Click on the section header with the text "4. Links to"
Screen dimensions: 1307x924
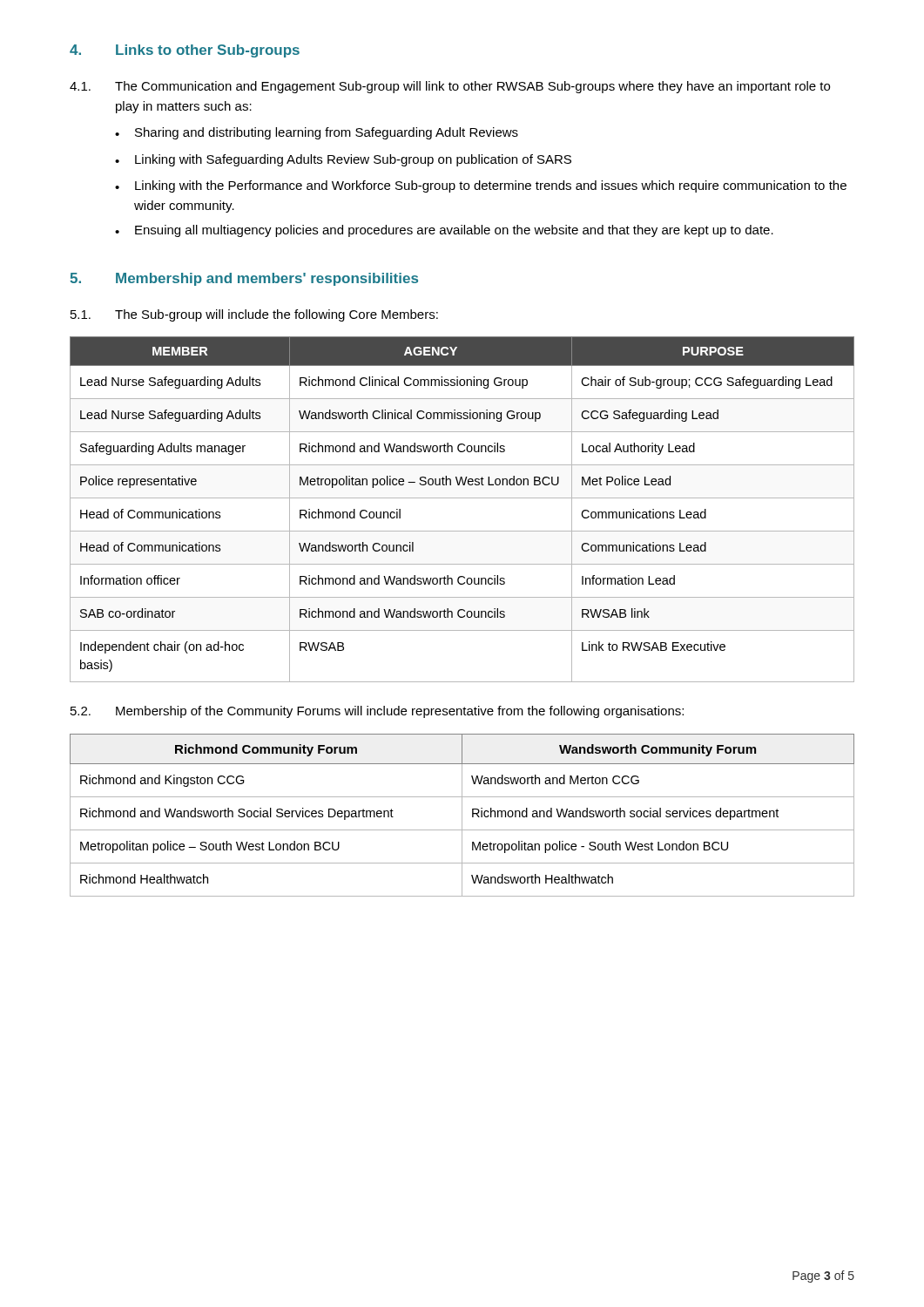[185, 51]
